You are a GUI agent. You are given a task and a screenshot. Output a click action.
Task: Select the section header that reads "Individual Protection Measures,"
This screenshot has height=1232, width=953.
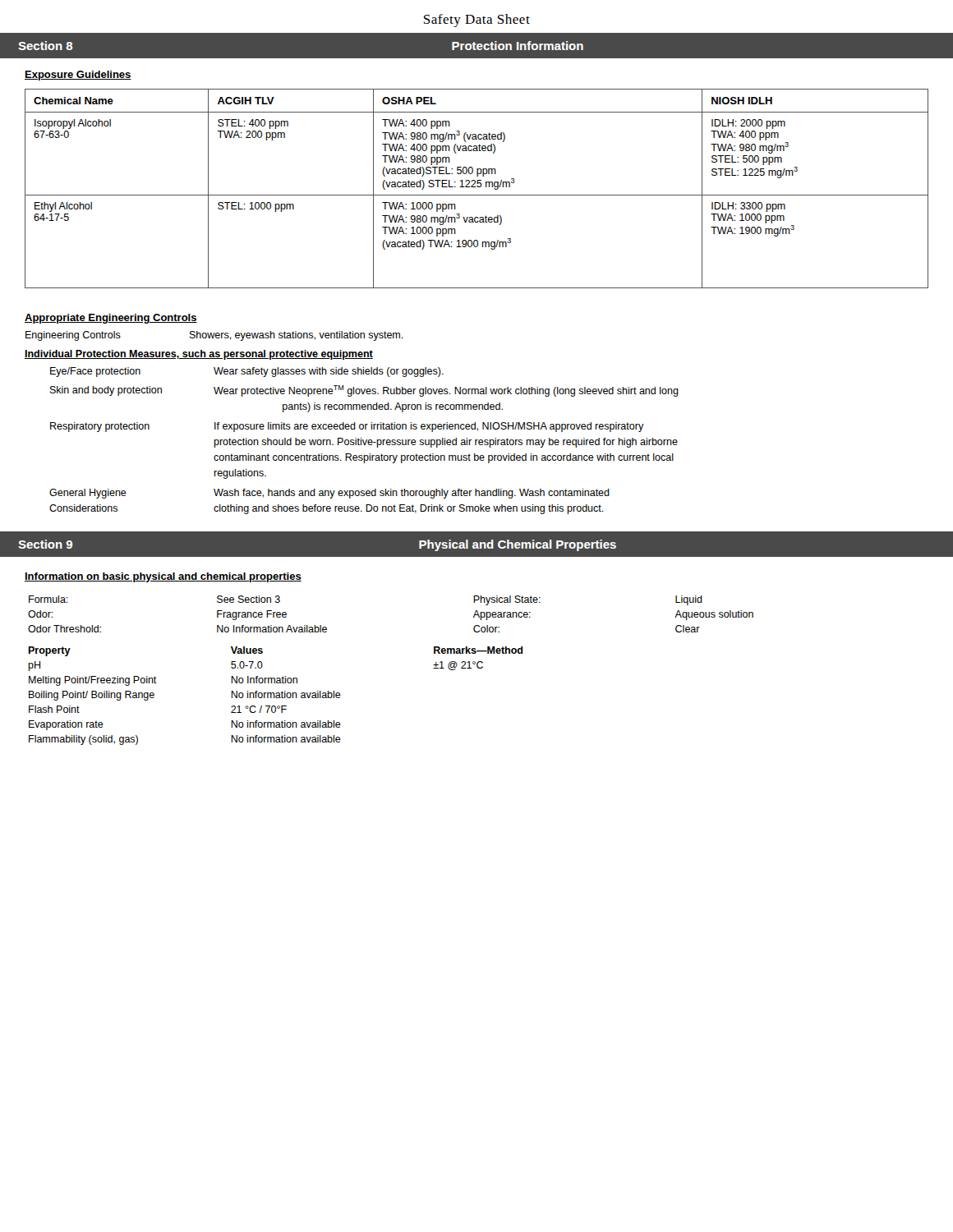click(x=199, y=354)
